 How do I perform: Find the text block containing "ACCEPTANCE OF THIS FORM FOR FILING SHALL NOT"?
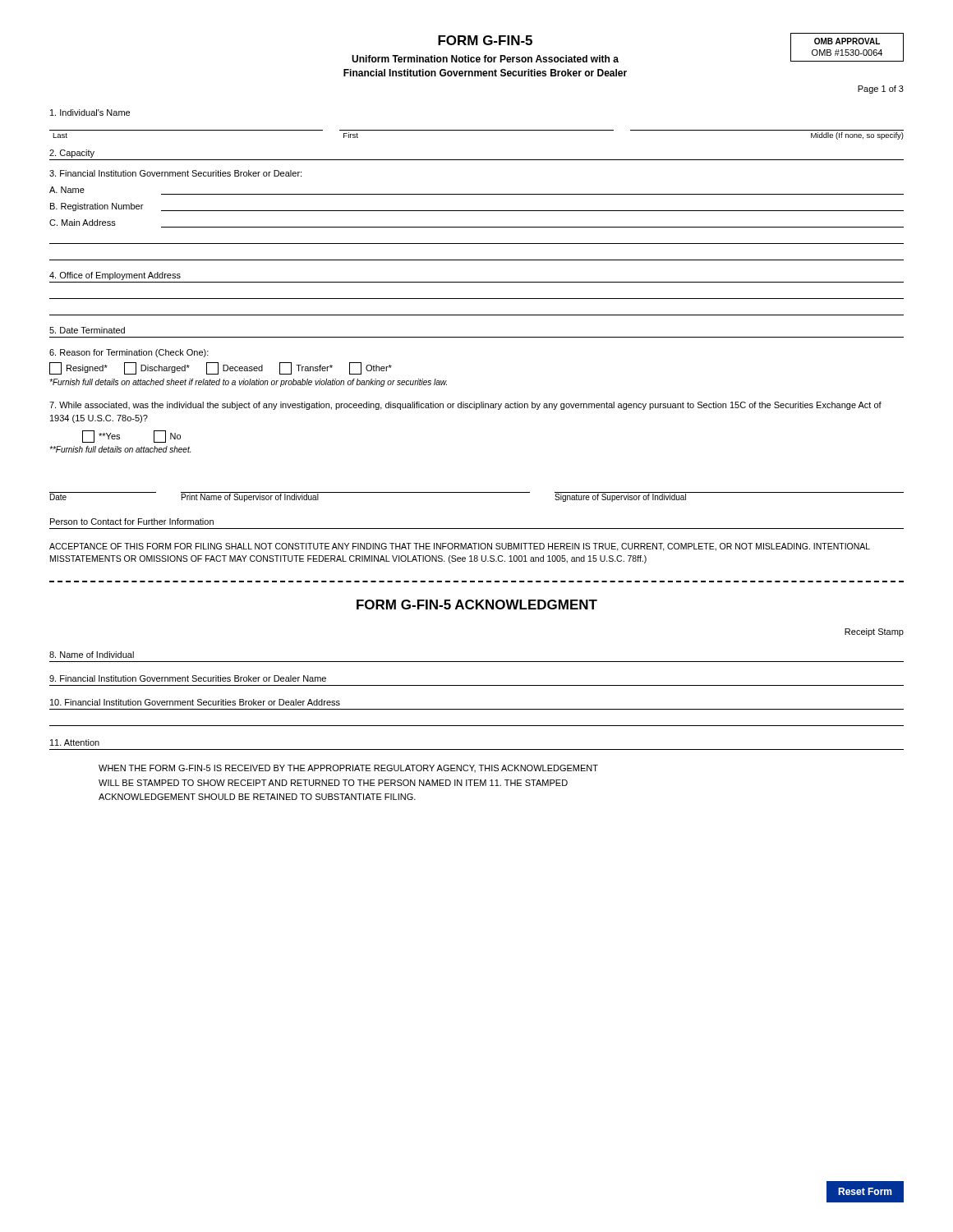460,552
